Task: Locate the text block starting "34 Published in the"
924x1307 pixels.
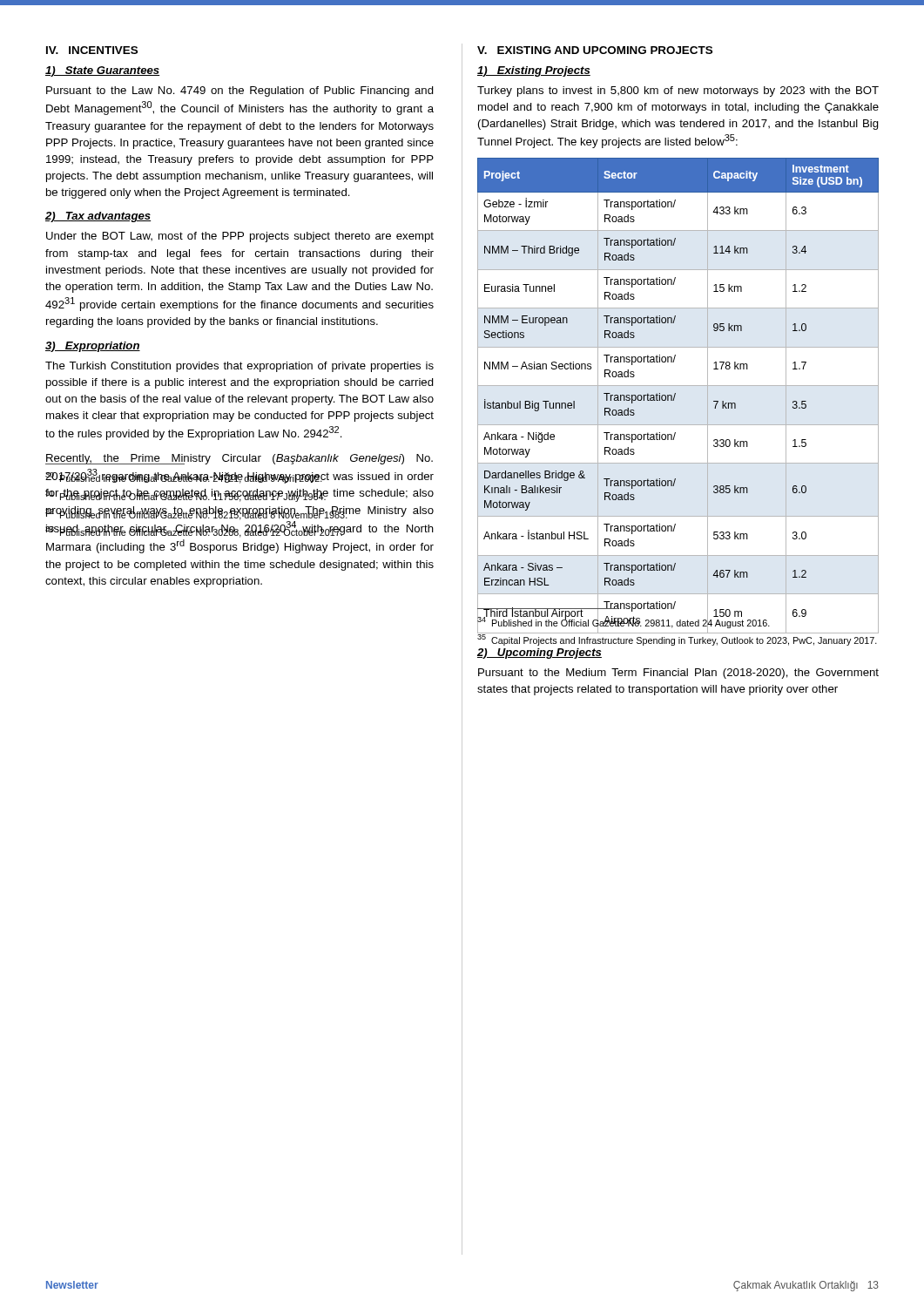Action: point(624,621)
